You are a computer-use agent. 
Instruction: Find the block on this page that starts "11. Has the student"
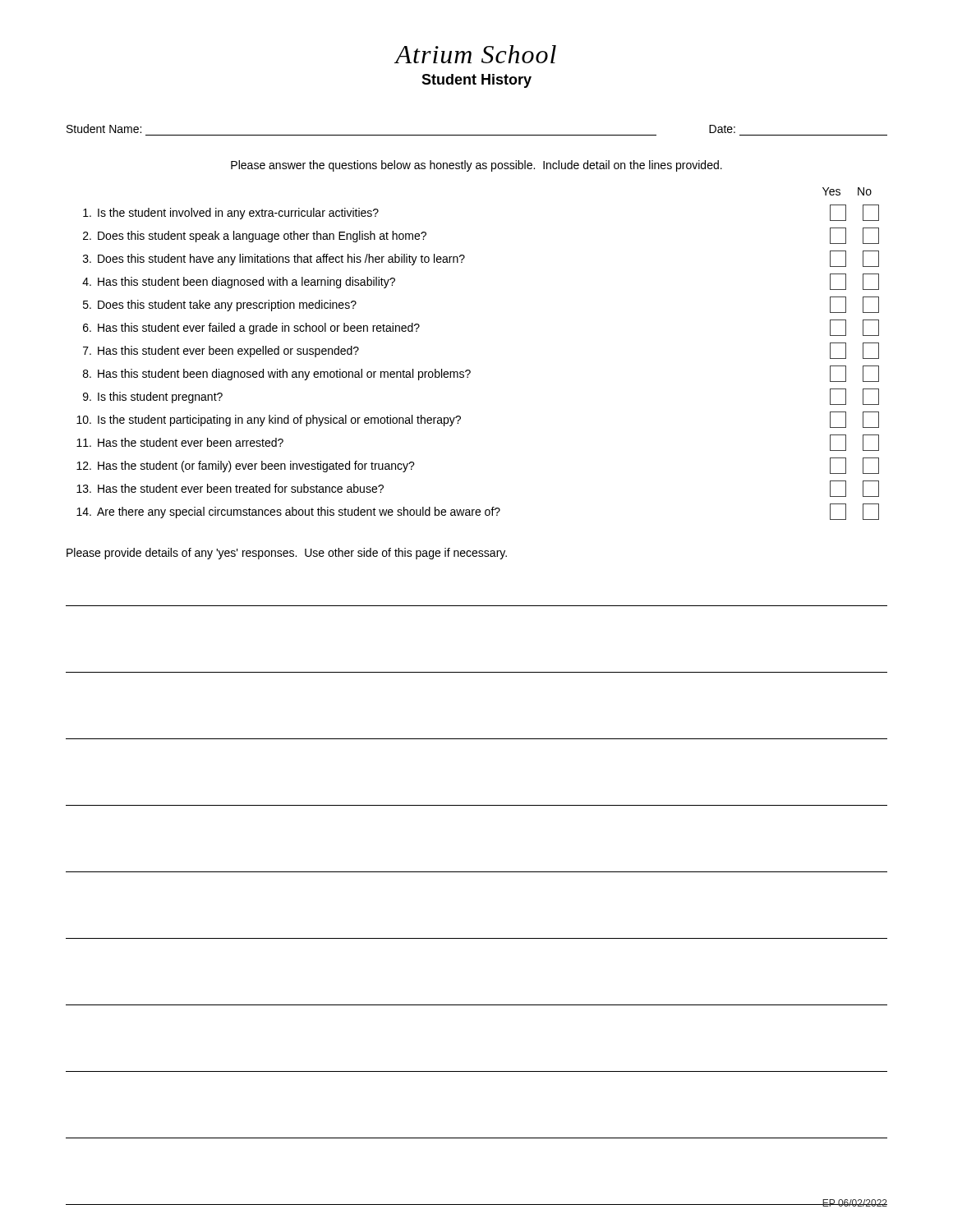173,442
